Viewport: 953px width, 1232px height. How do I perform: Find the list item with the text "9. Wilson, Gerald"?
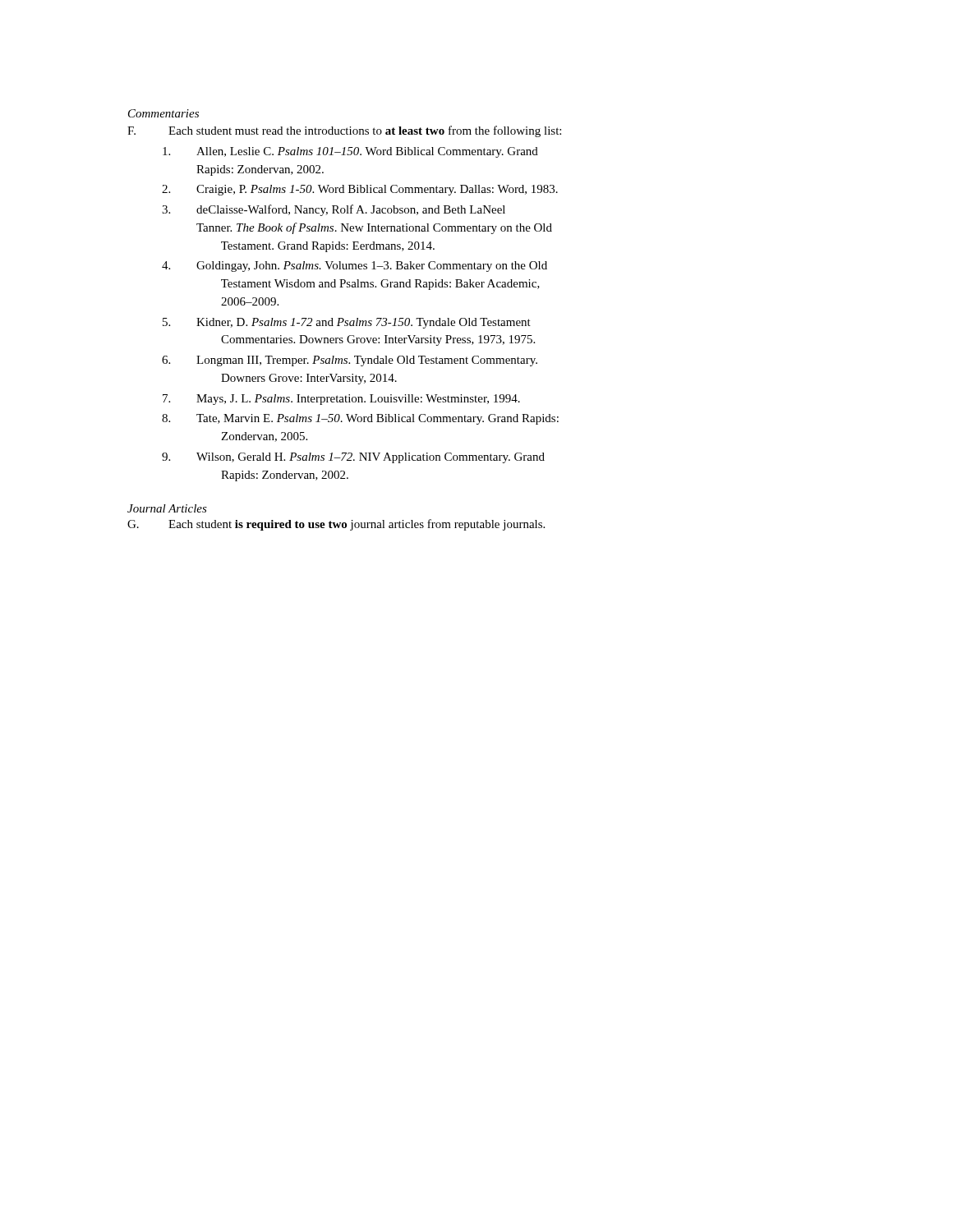click(481, 466)
